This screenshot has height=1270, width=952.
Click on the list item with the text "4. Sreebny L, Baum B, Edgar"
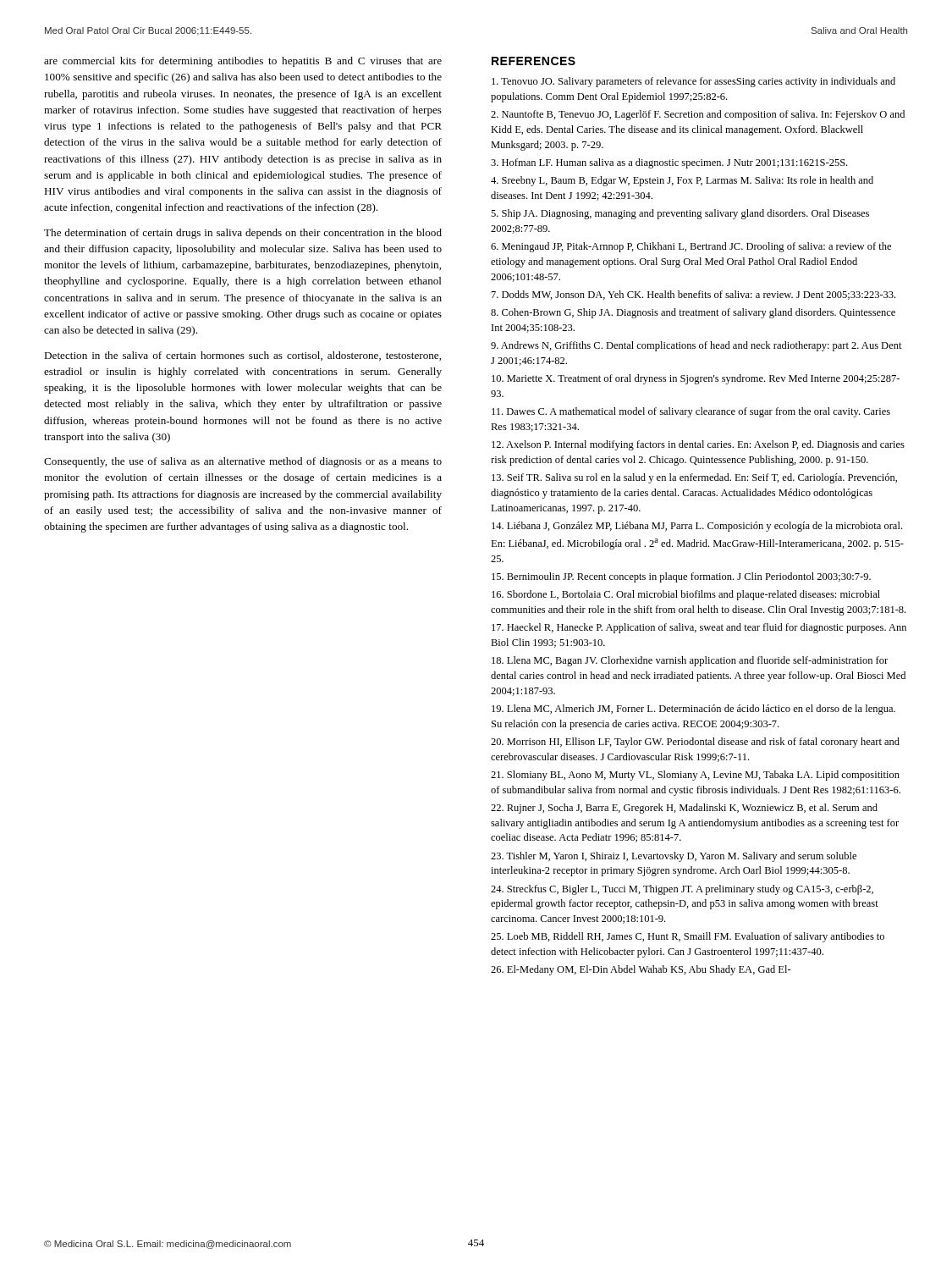682,188
